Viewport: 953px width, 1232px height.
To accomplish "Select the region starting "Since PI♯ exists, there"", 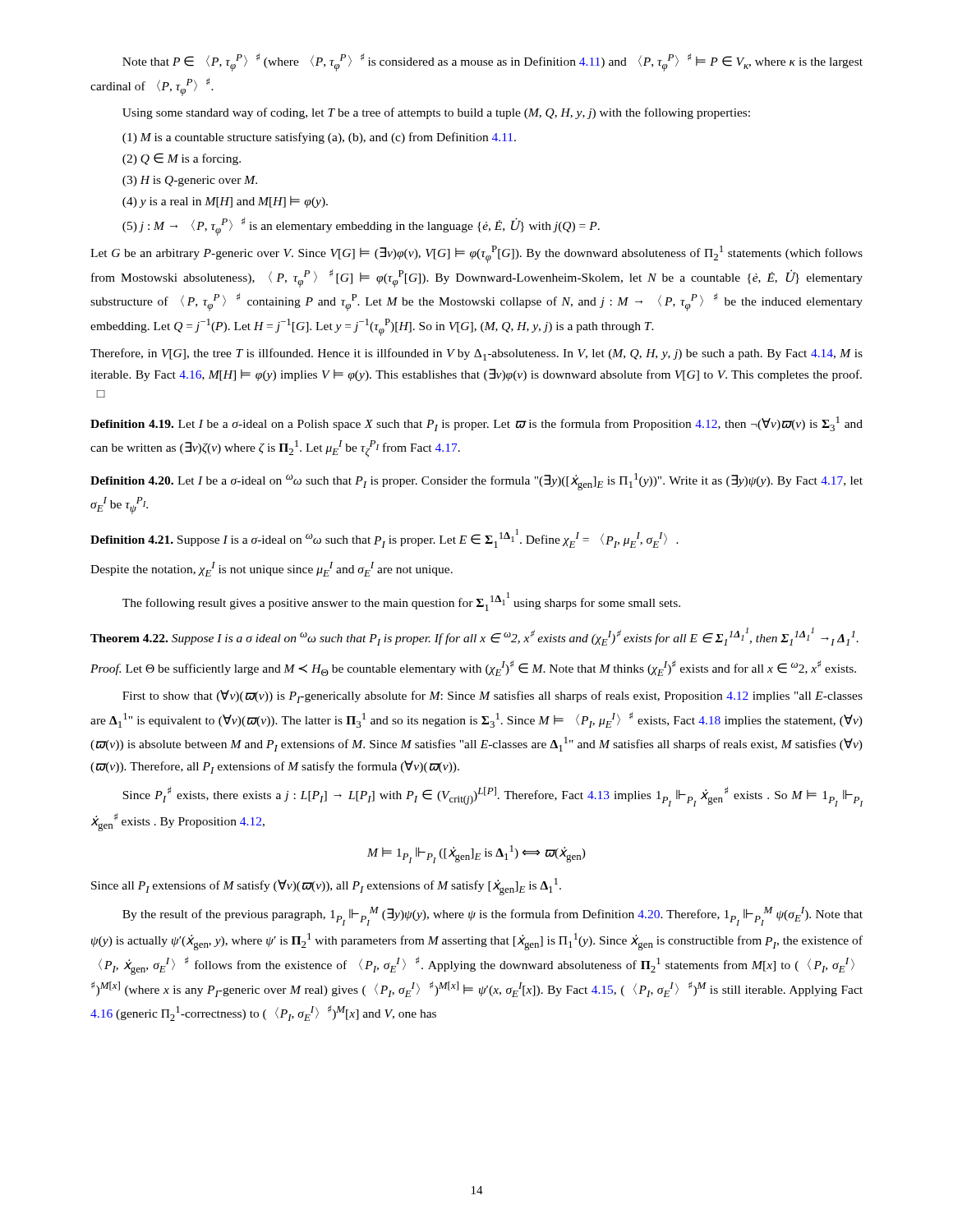I will point(476,808).
